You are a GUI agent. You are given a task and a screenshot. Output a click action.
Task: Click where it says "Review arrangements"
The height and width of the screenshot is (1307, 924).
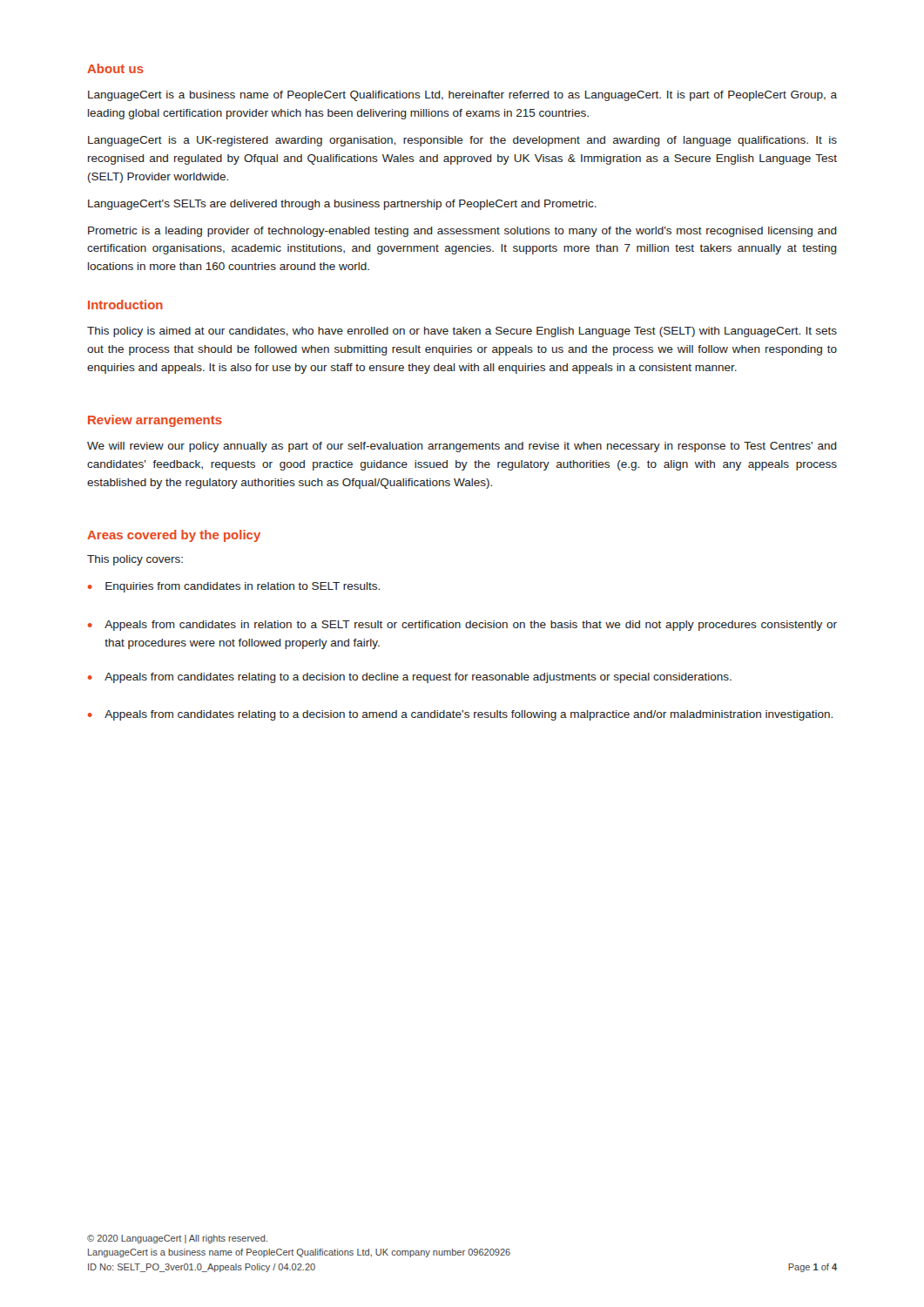pos(155,420)
